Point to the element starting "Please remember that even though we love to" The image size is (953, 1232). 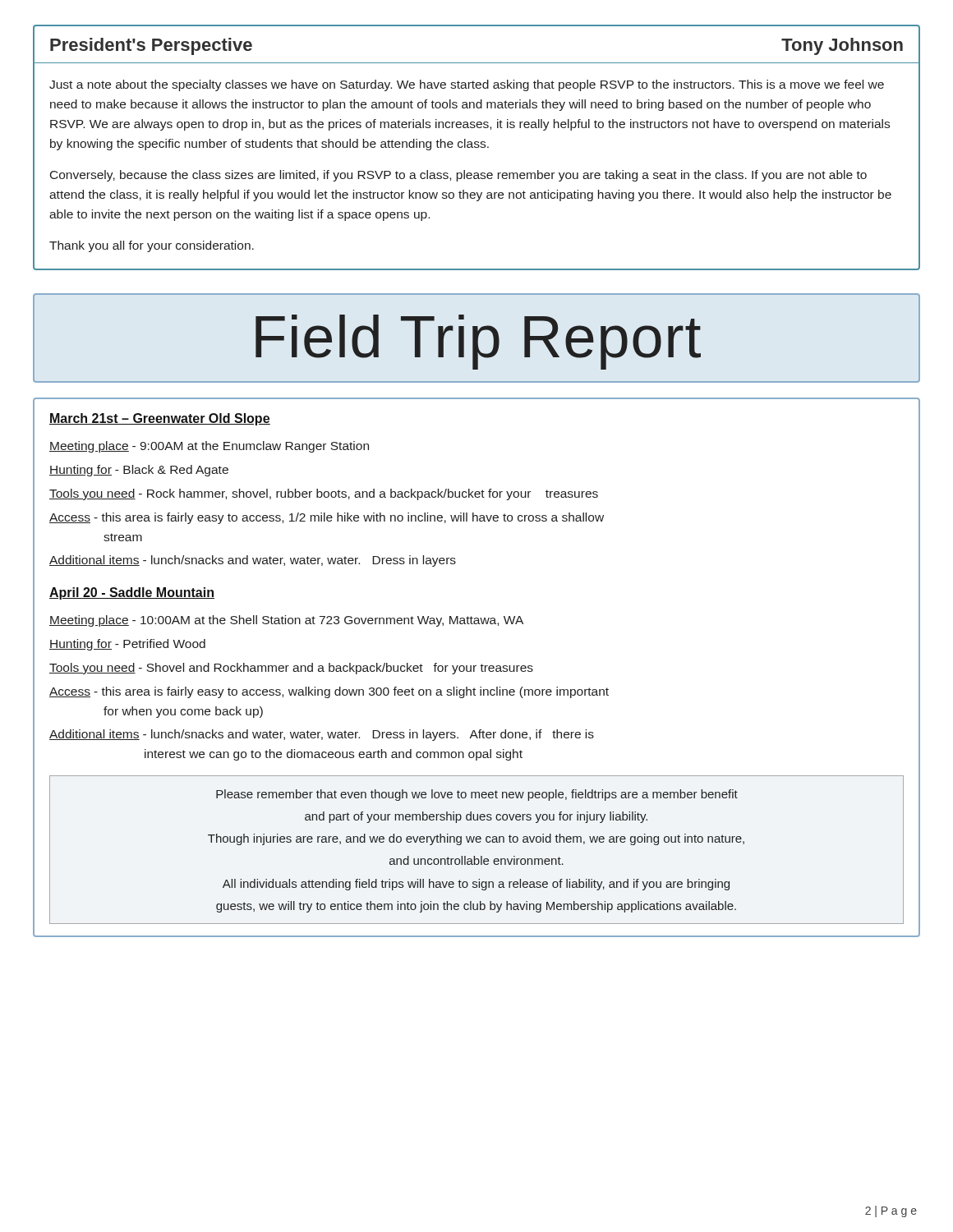tap(476, 850)
